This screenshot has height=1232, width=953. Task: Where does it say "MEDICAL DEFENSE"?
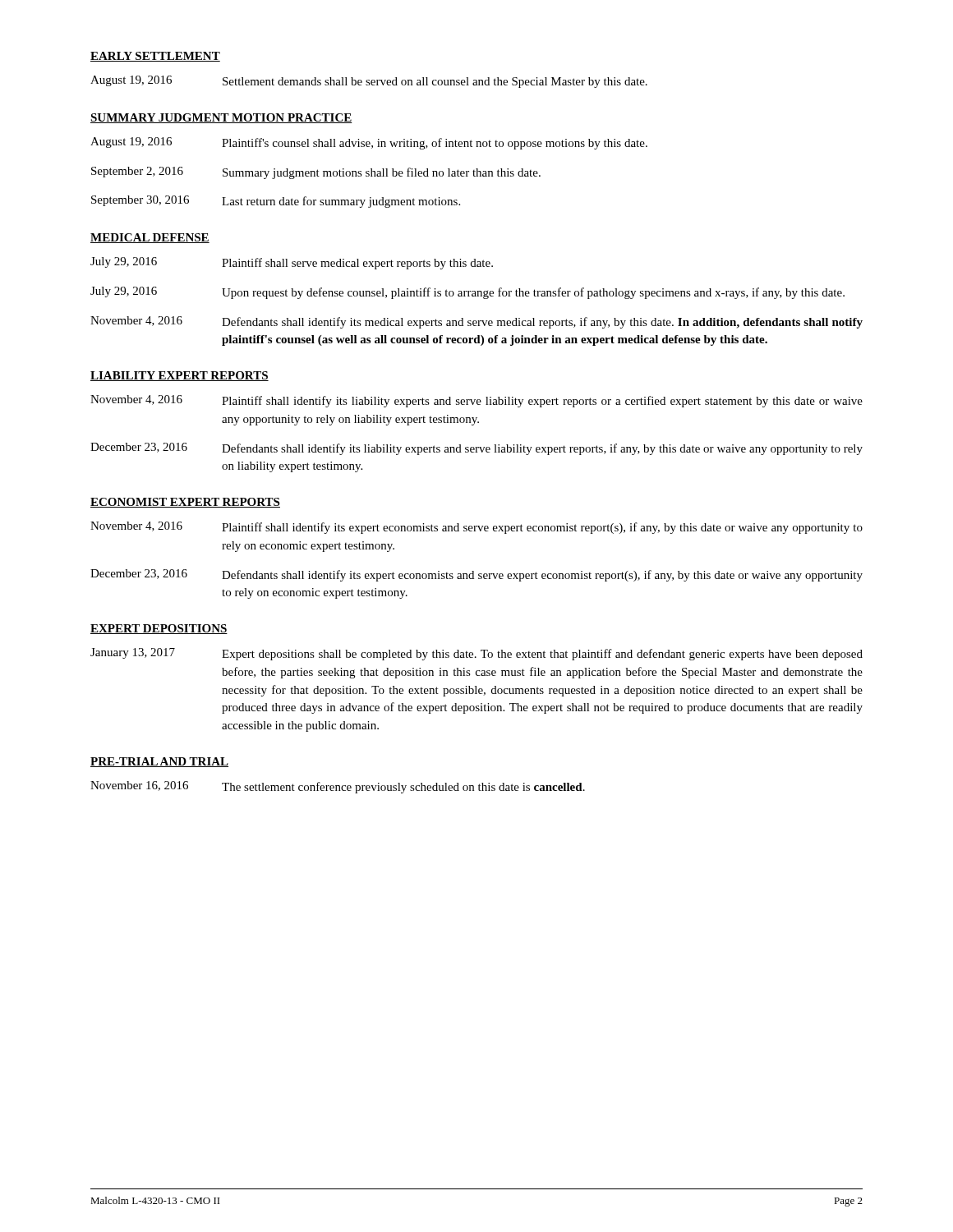point(150,237)
